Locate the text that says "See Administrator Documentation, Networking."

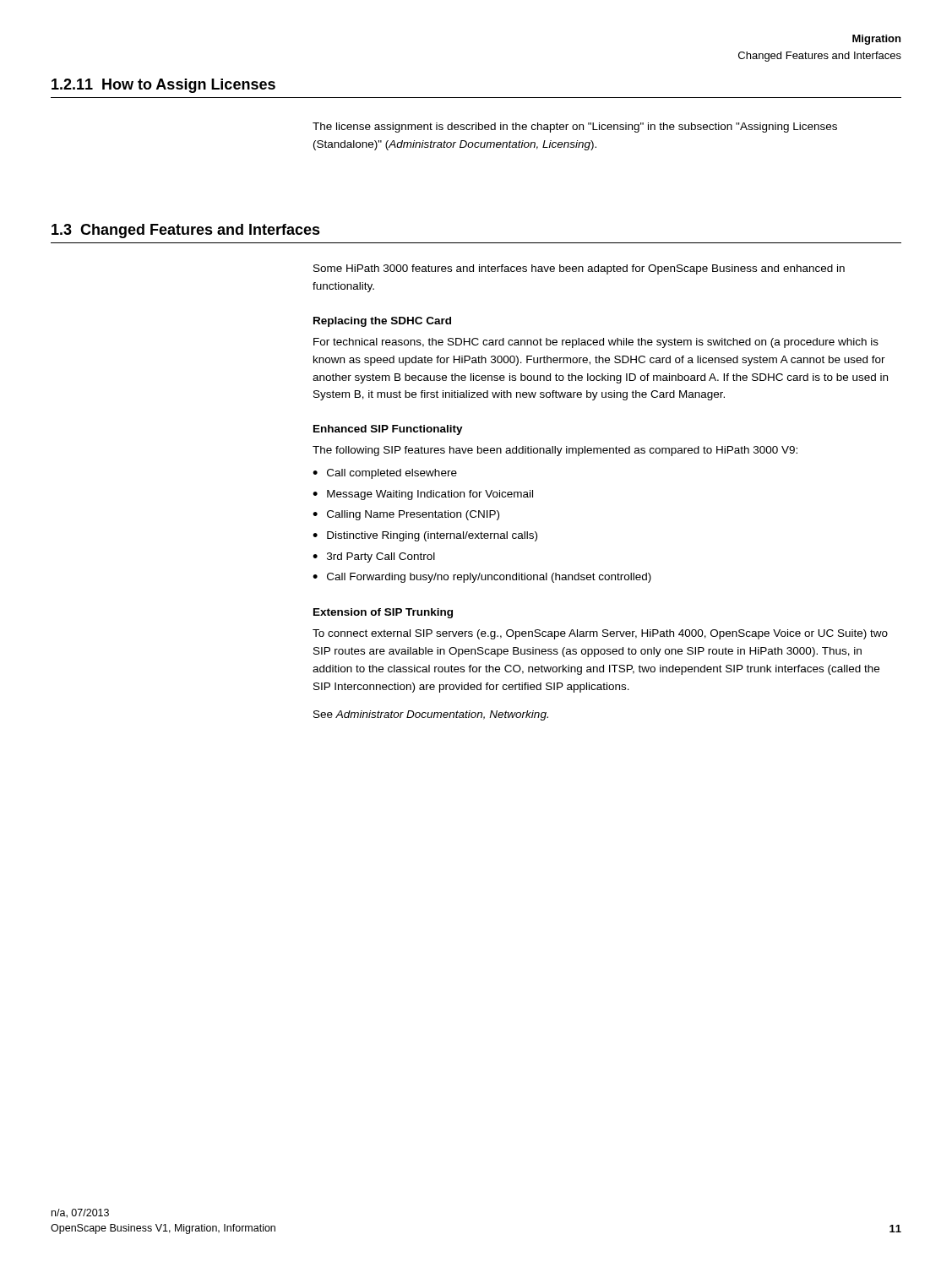(431, 714)
